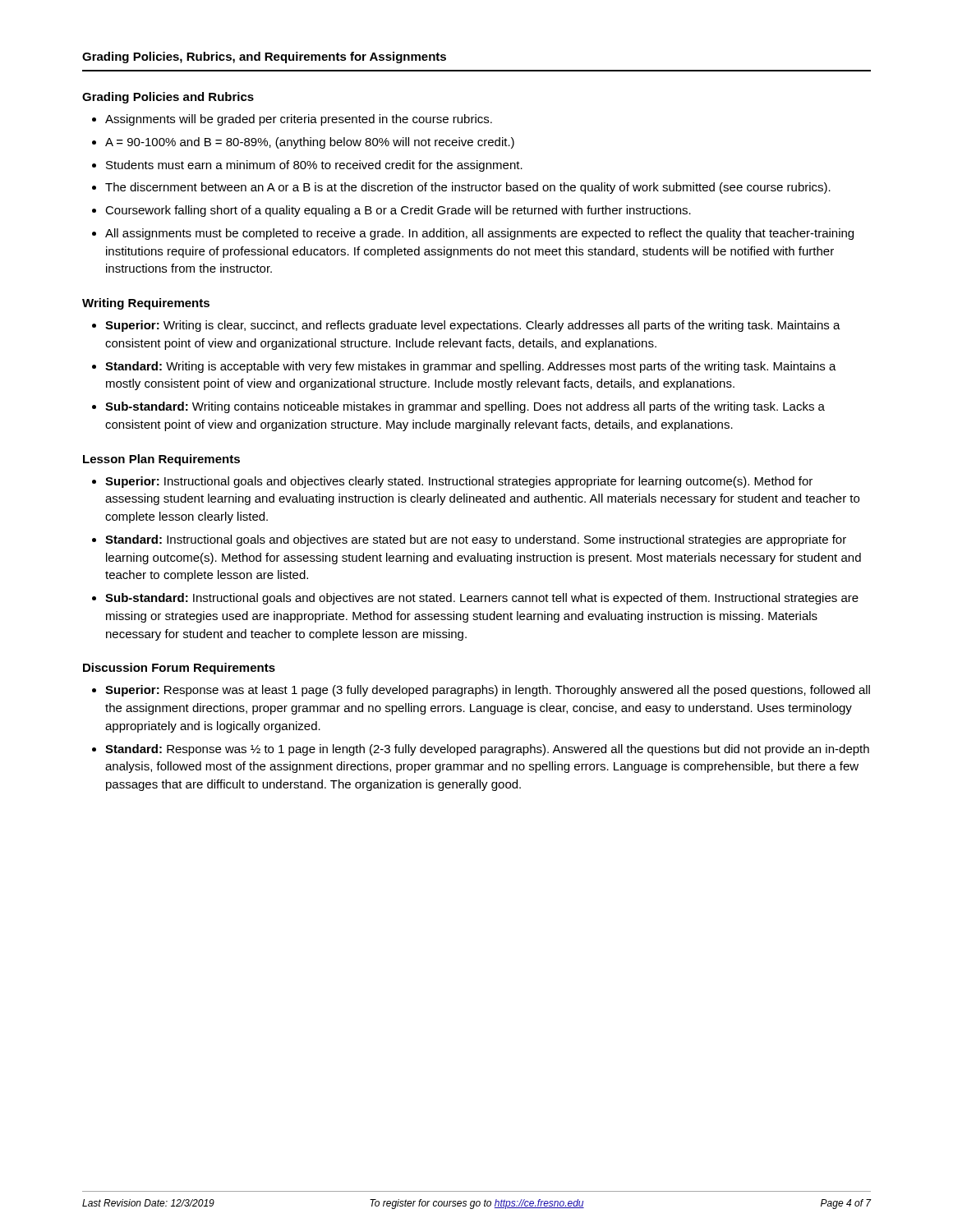Find the list item that reads "Sub-standard: Writing contains noticeable mistakes in grammar"
This screenshot has width=953, height=1232.
476,415
